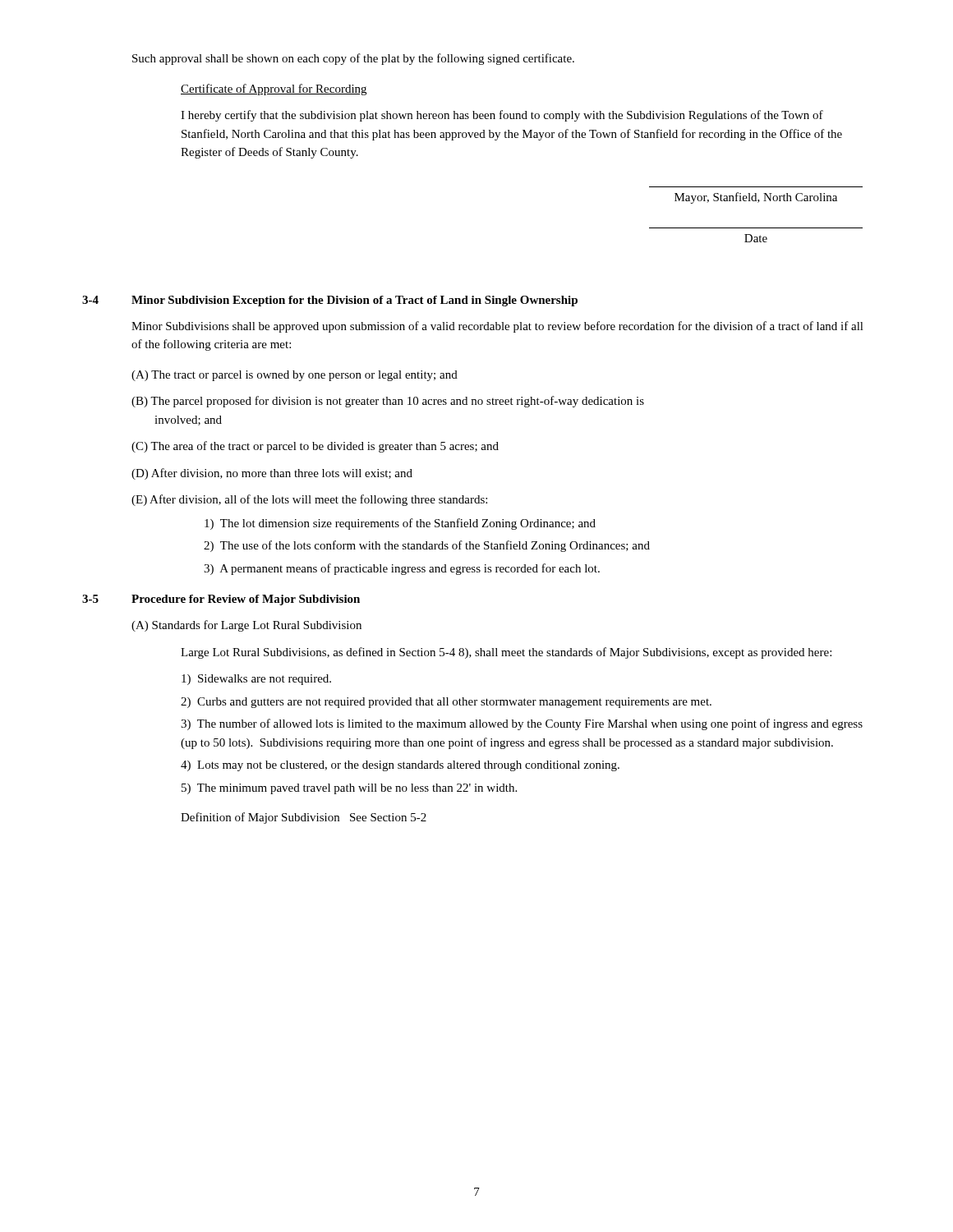This screenshot has height=1232, width=953.
Task: Click on the passage starting "Definition of Major Subdivision See Section 5-2"
Action: coord(304,817)
